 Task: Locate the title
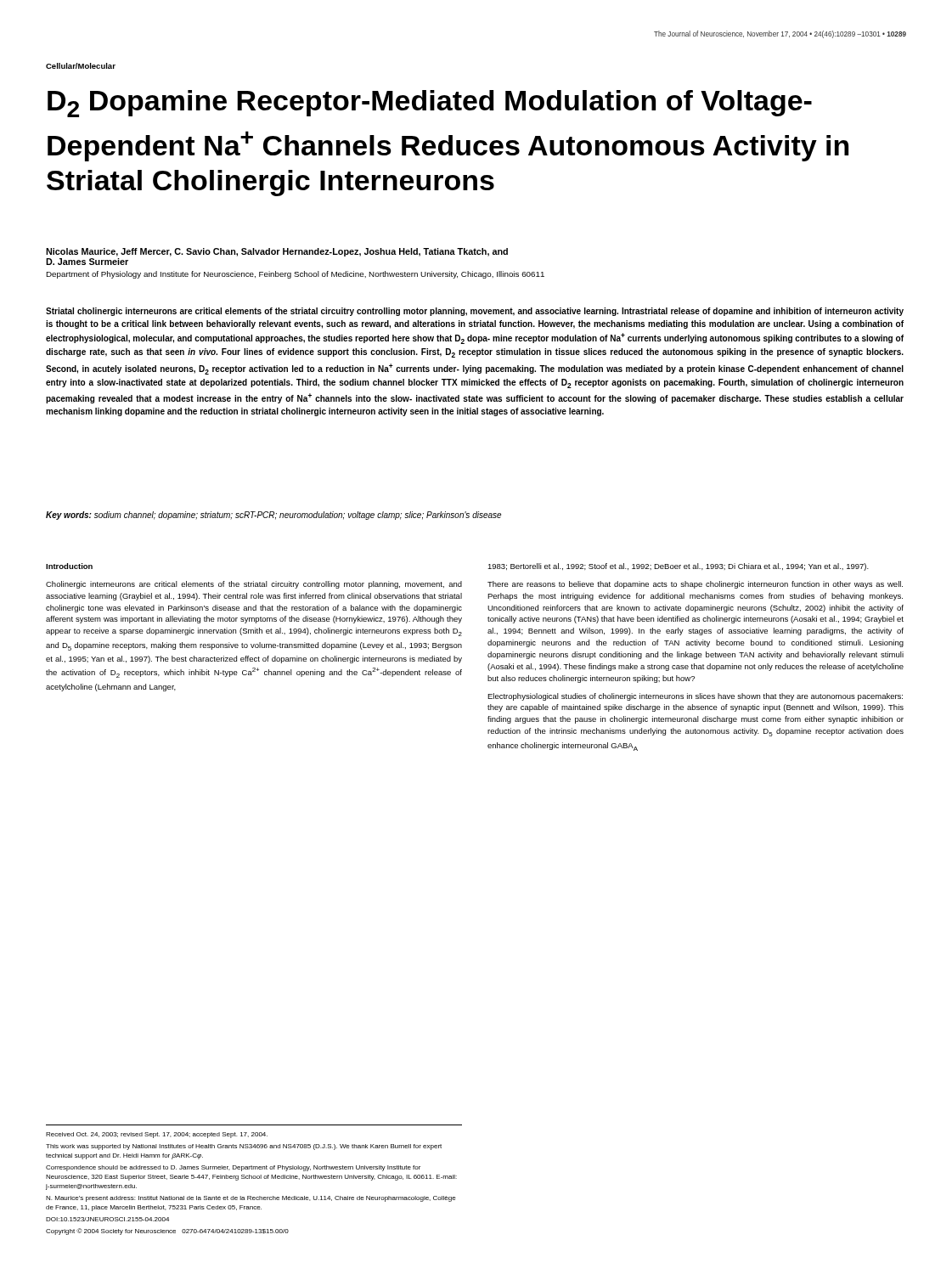coord(475,140)
